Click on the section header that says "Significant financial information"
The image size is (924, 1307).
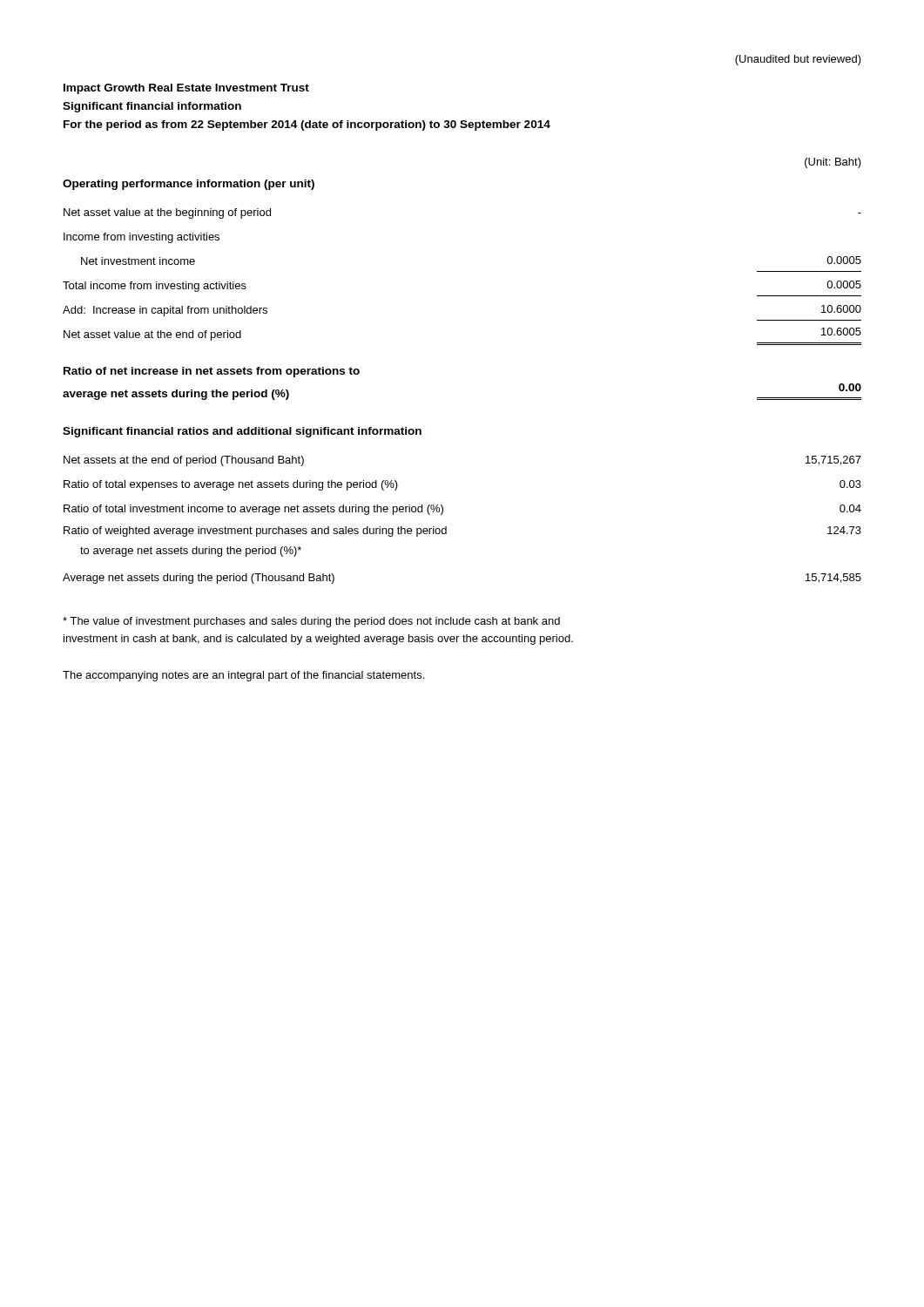coord(152,106)
